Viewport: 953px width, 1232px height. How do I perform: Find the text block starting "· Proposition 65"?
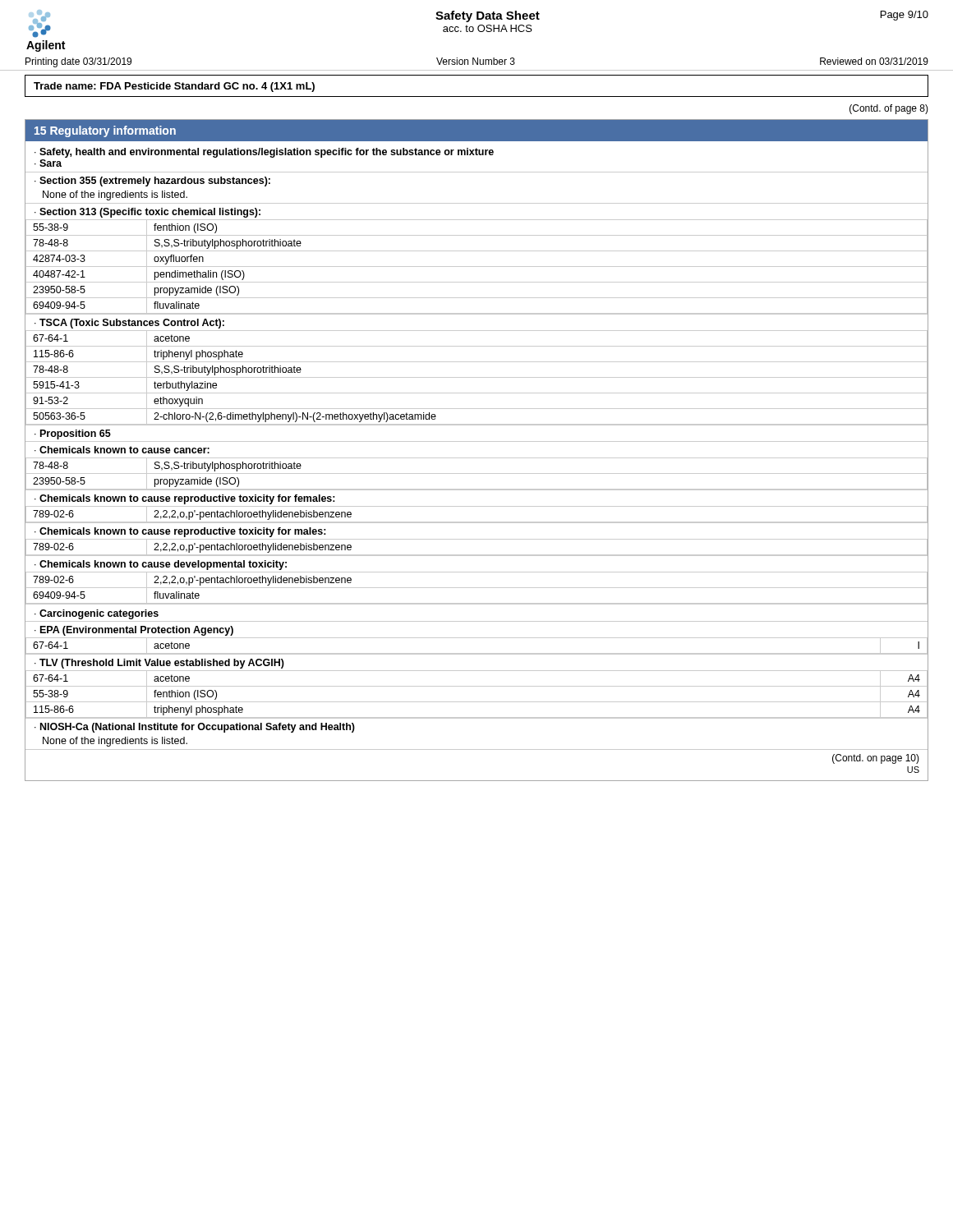click(72, 434)
